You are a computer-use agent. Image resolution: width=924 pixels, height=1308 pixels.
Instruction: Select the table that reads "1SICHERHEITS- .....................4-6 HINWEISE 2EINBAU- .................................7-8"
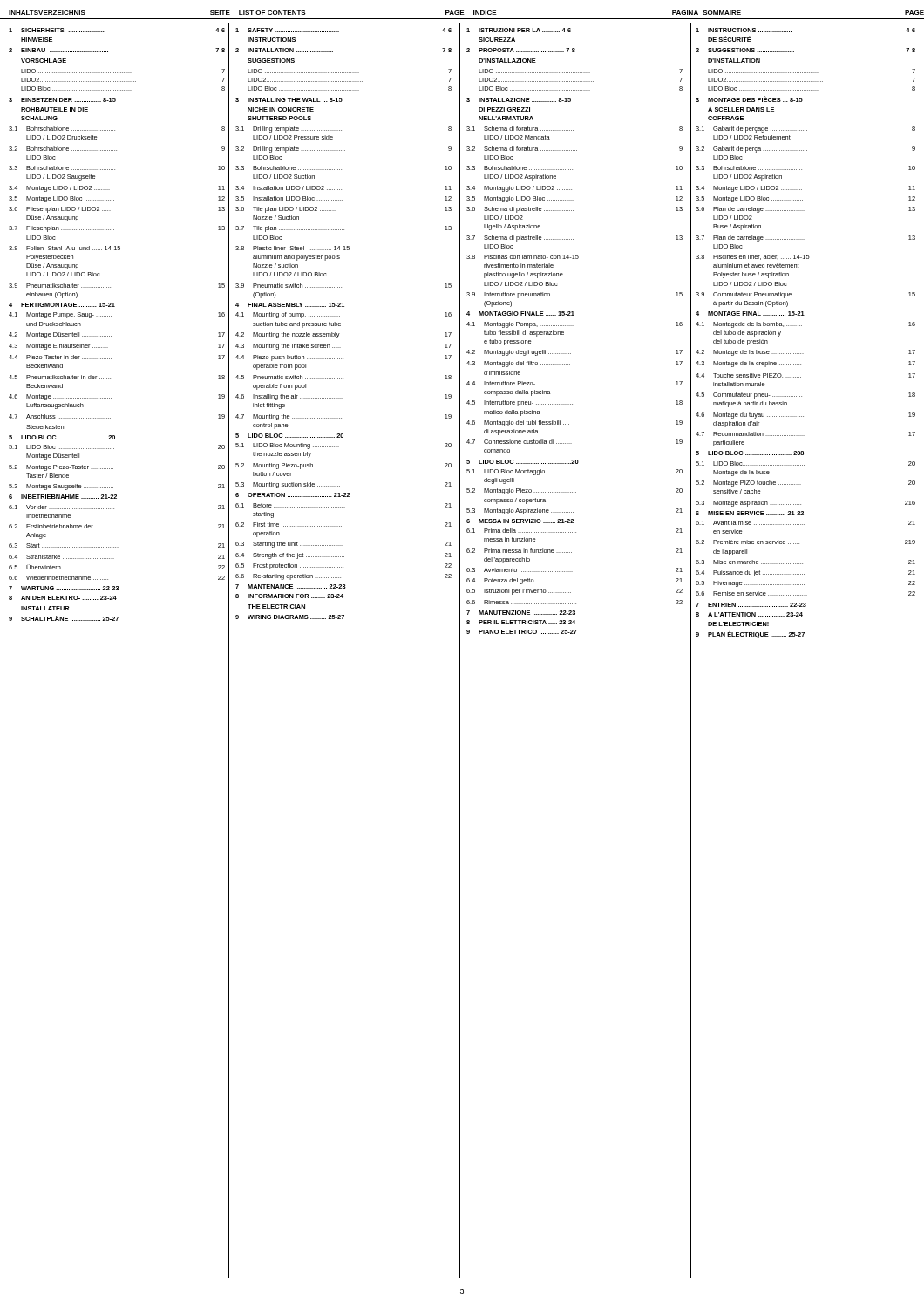tap(117, 325)
